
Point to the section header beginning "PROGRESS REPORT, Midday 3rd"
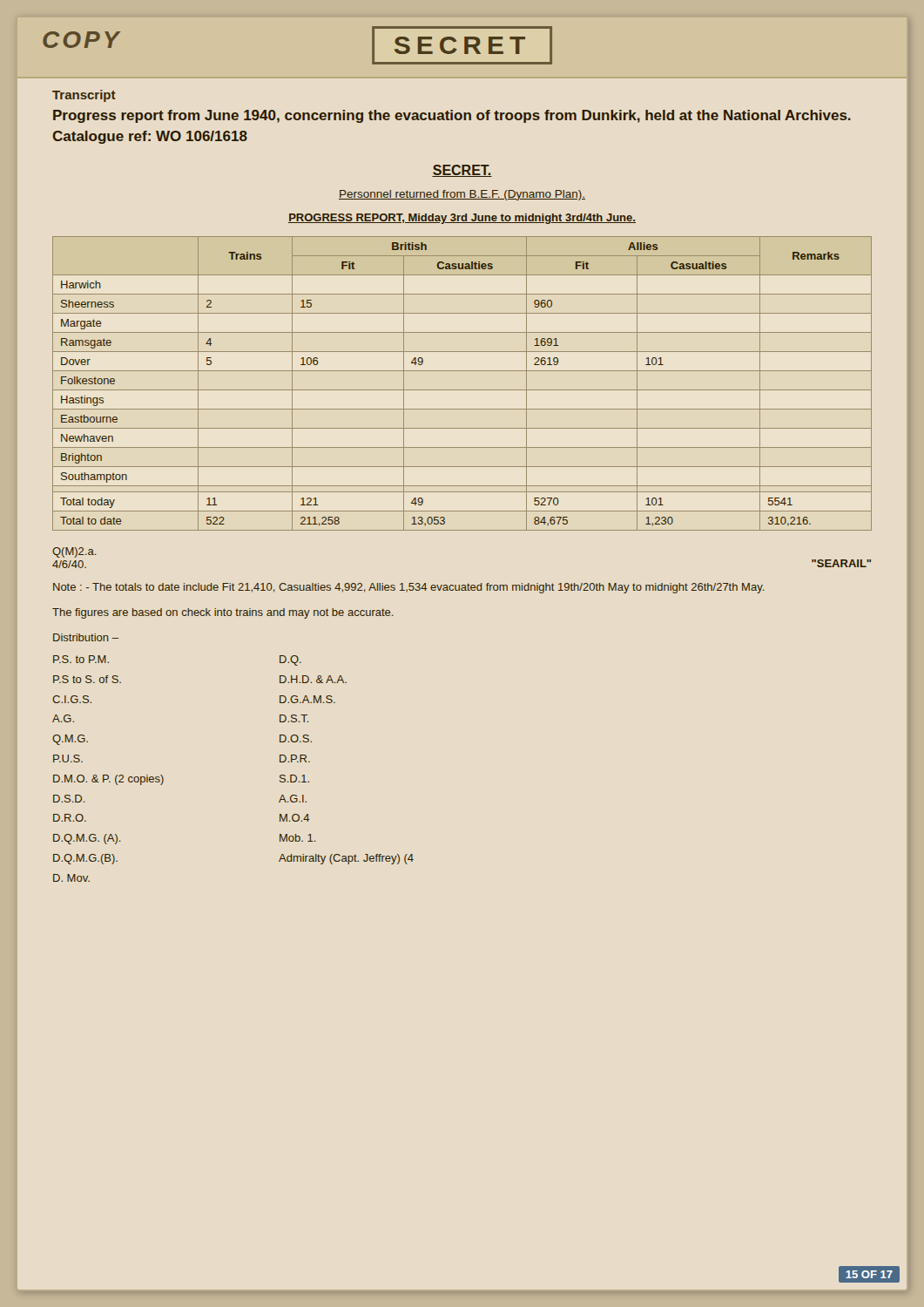click(x=462, y=217)
